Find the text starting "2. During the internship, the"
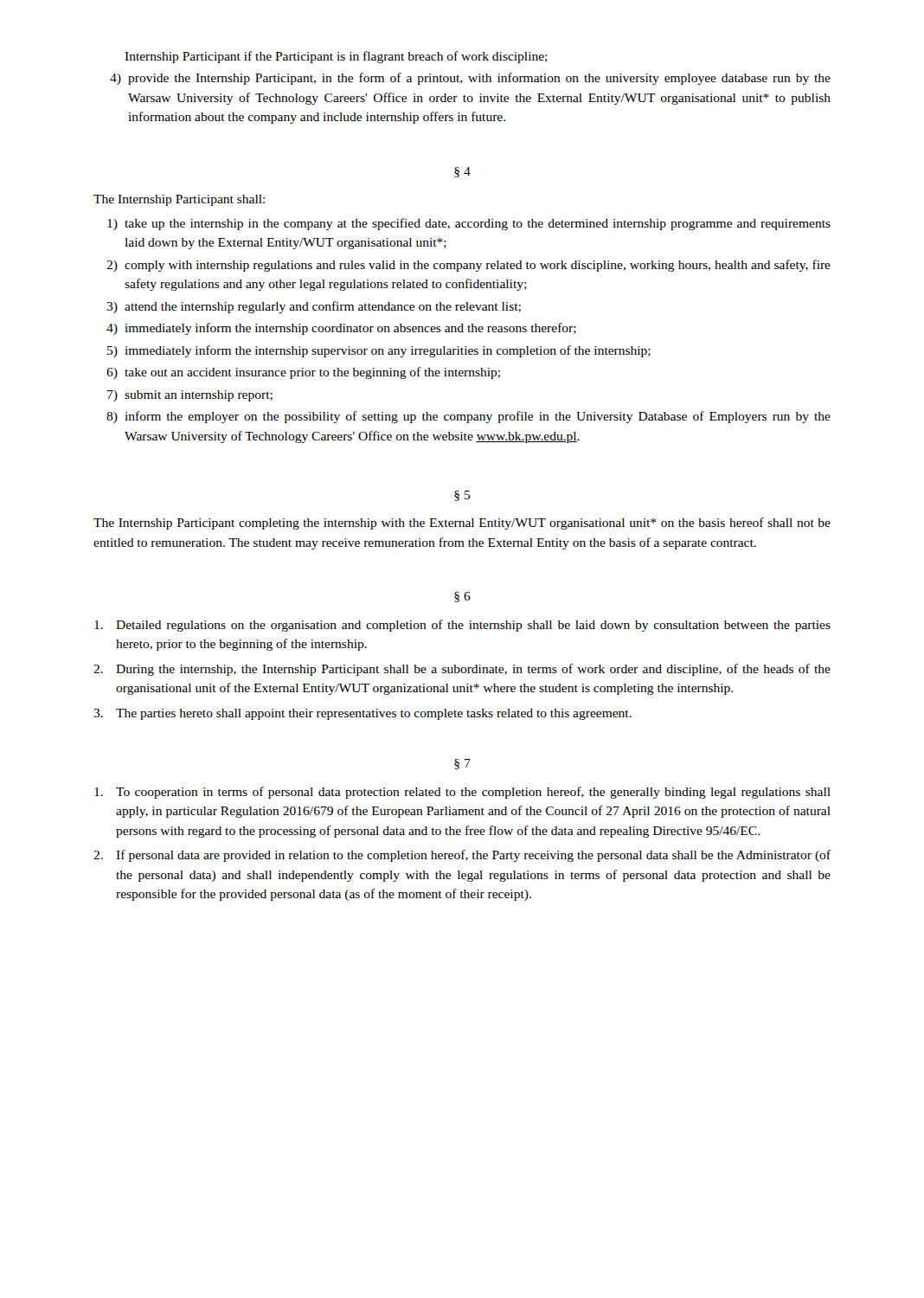 tap(462, 679)
